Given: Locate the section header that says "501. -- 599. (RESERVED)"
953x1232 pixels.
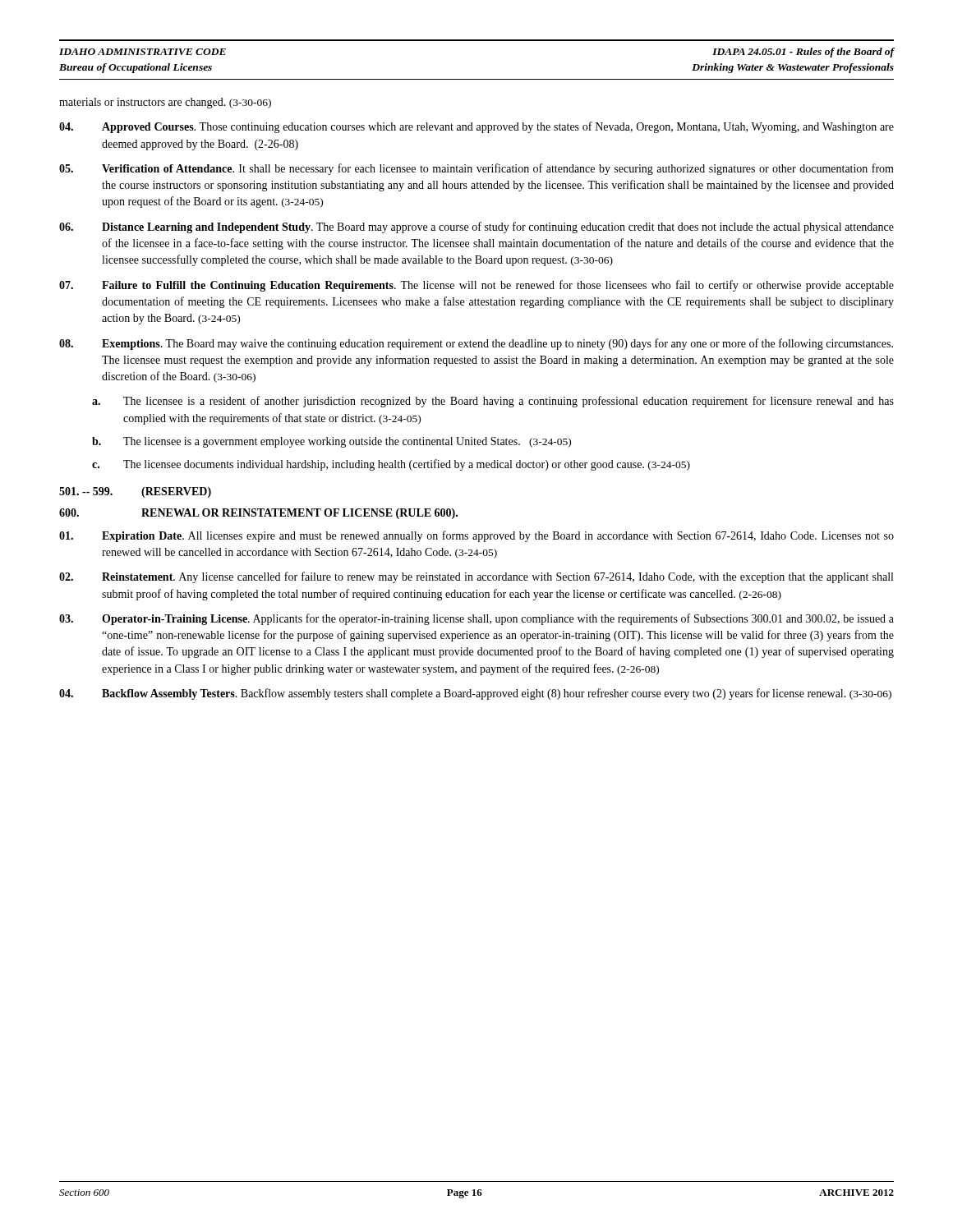Looking at the screenshot, I should pyautogui.click(x=135, y=492).
